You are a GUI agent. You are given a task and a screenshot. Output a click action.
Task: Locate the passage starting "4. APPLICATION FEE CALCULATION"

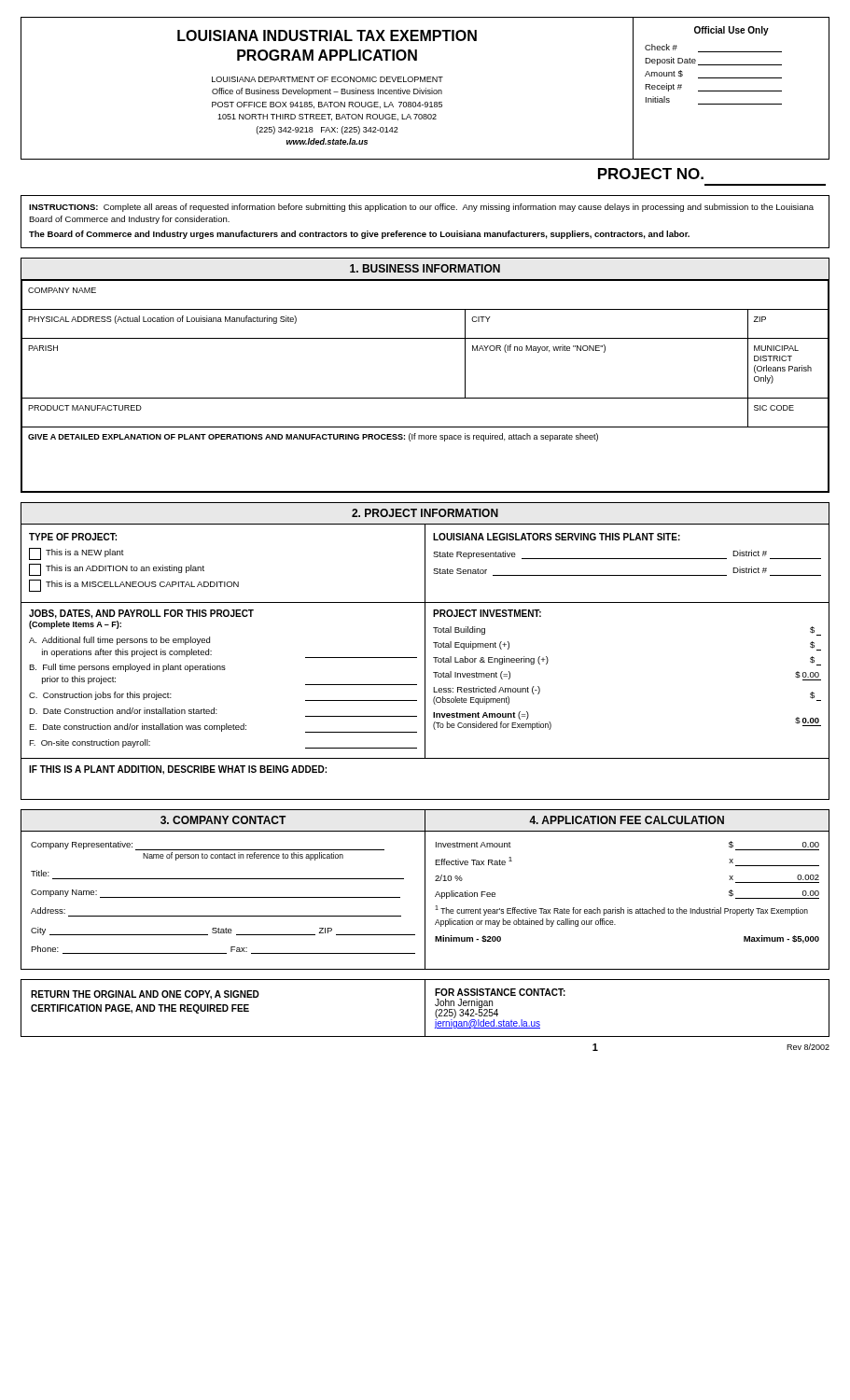627,820
